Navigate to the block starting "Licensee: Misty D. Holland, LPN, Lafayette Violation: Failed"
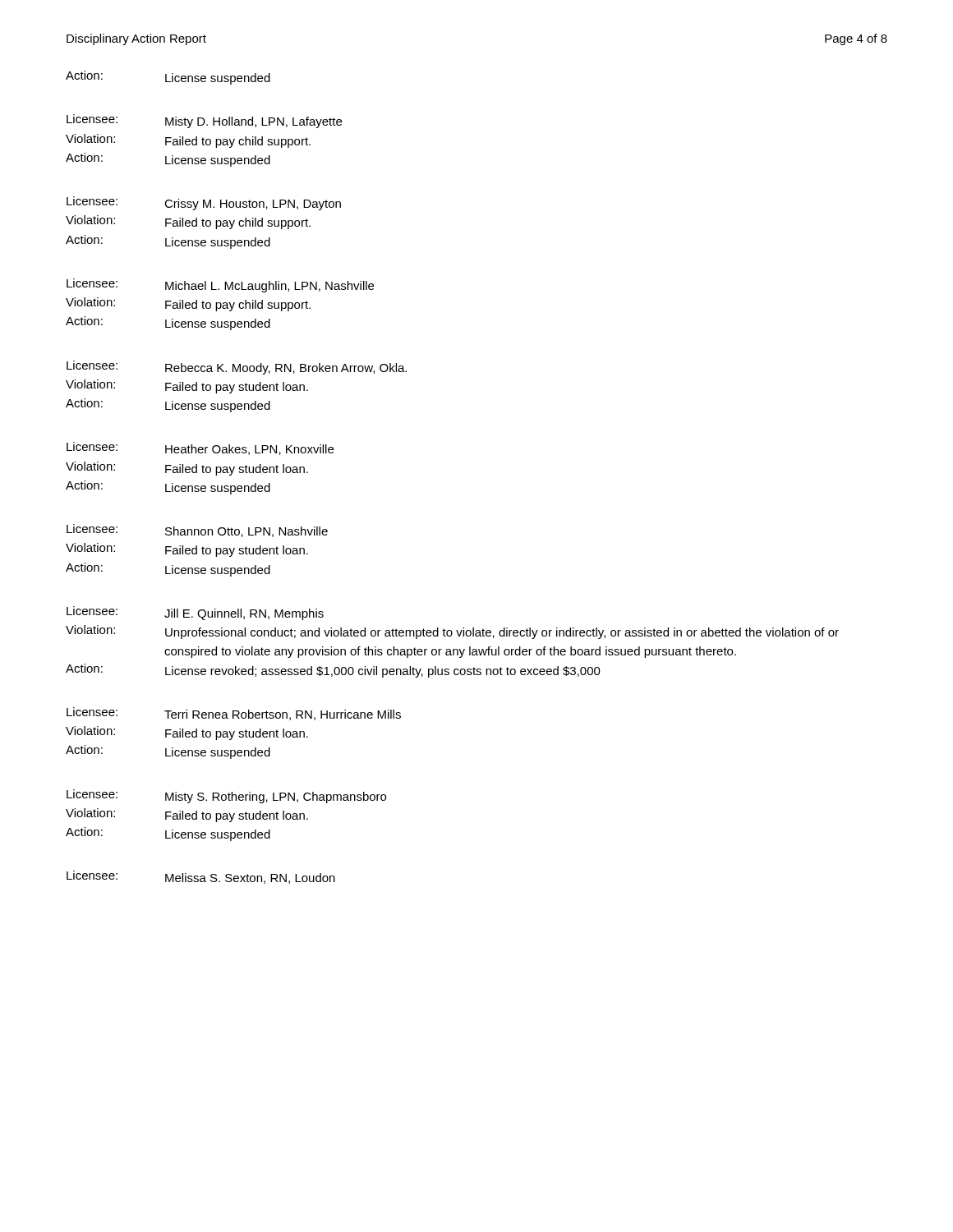This screenshot has width=953, height=1232. (x=204, y=121)
